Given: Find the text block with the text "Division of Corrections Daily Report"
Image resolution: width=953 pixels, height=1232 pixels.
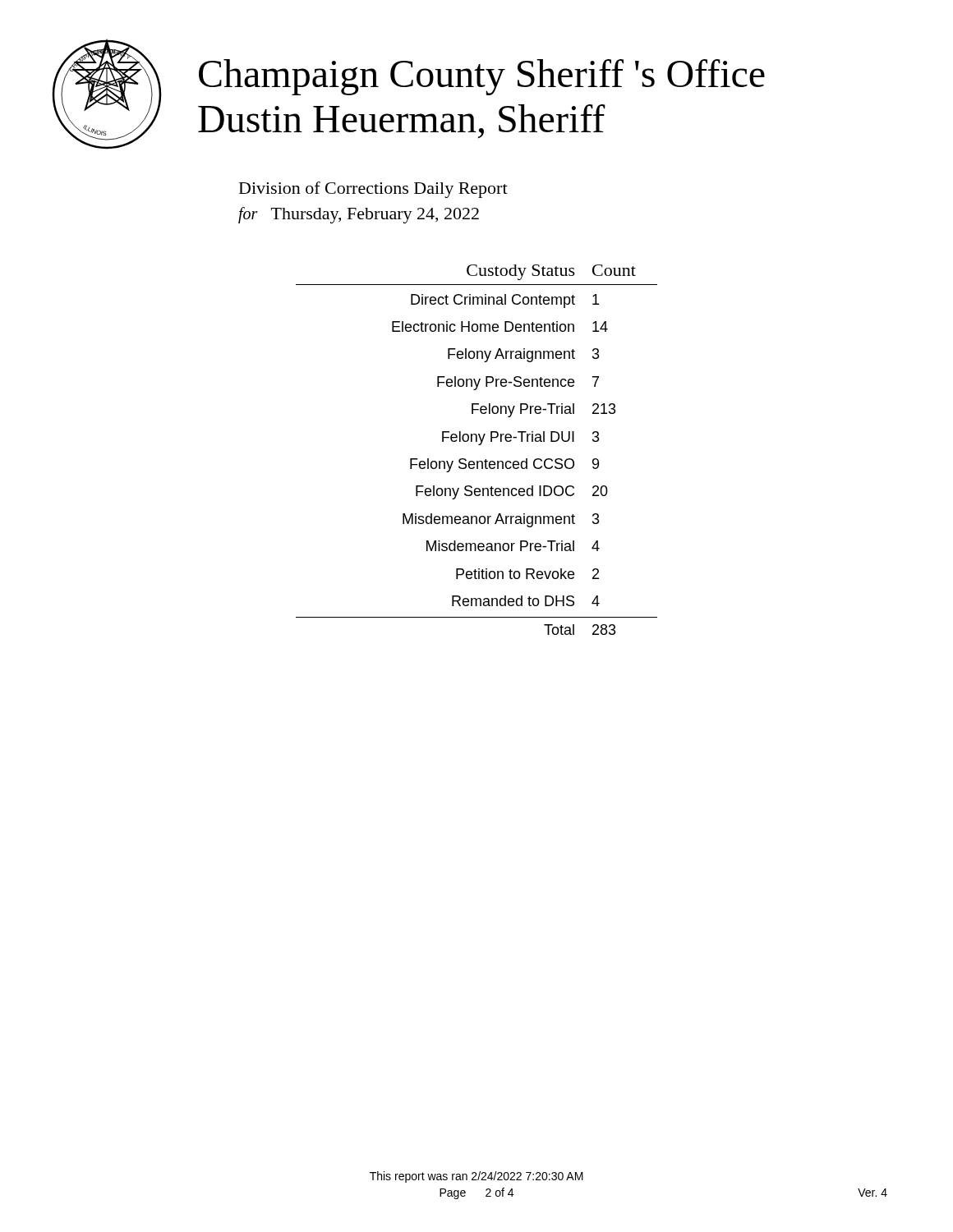Looking at the screenshot, I should (373, 200).
